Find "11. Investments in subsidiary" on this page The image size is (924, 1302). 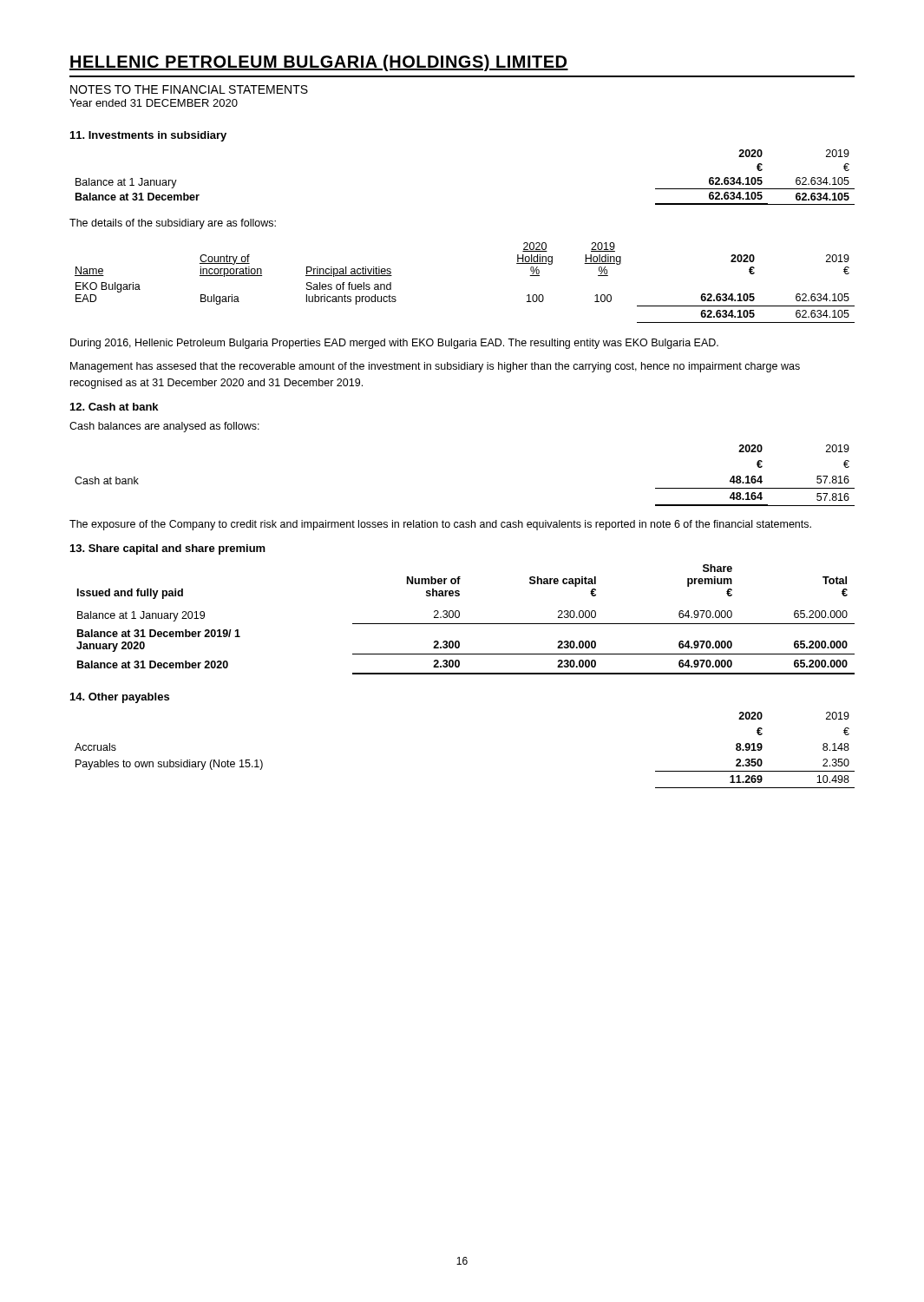[148, 135]
